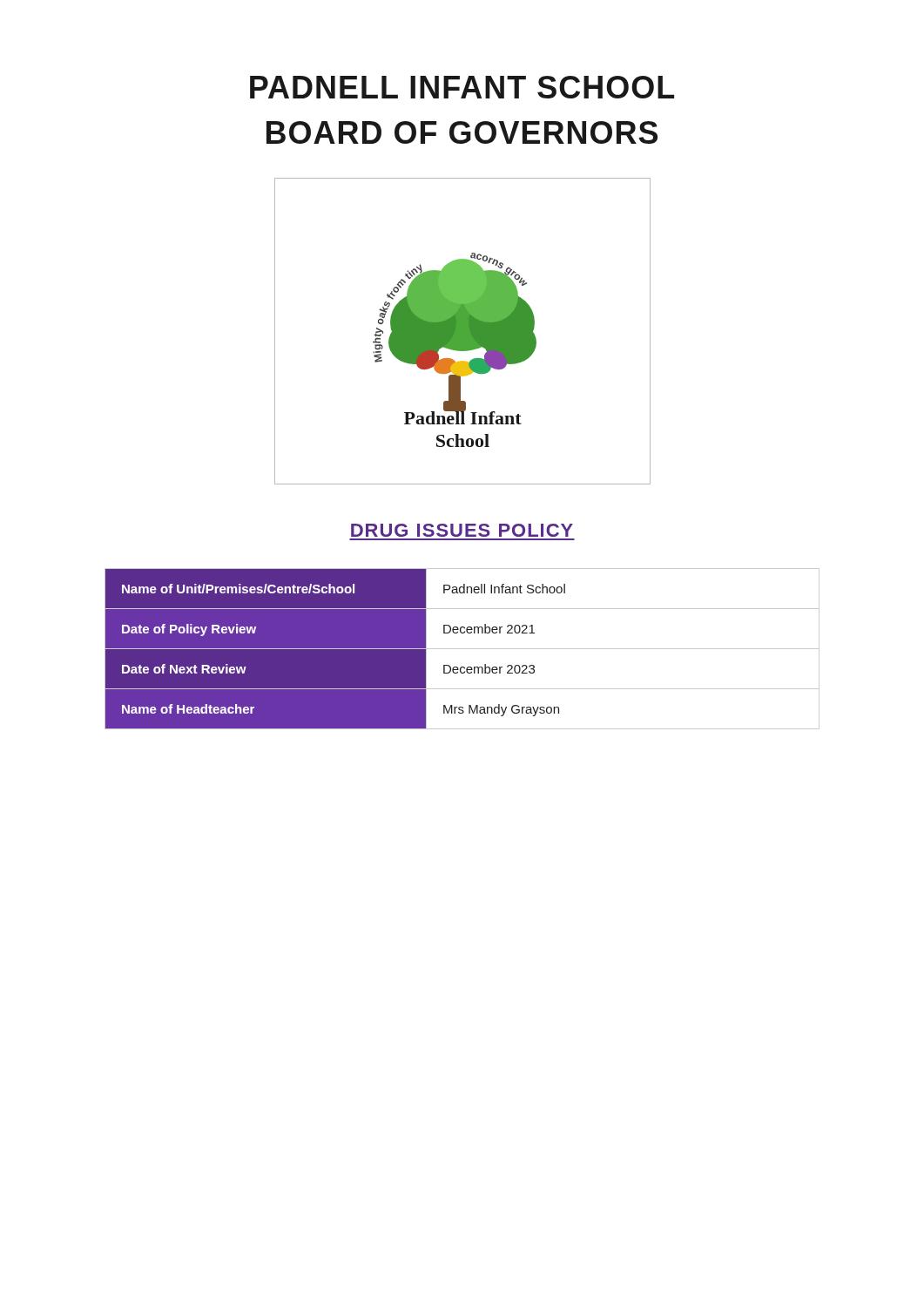Find the table
The width and height of the screenshot is (924, 1307).
click(x=462, y=649)
